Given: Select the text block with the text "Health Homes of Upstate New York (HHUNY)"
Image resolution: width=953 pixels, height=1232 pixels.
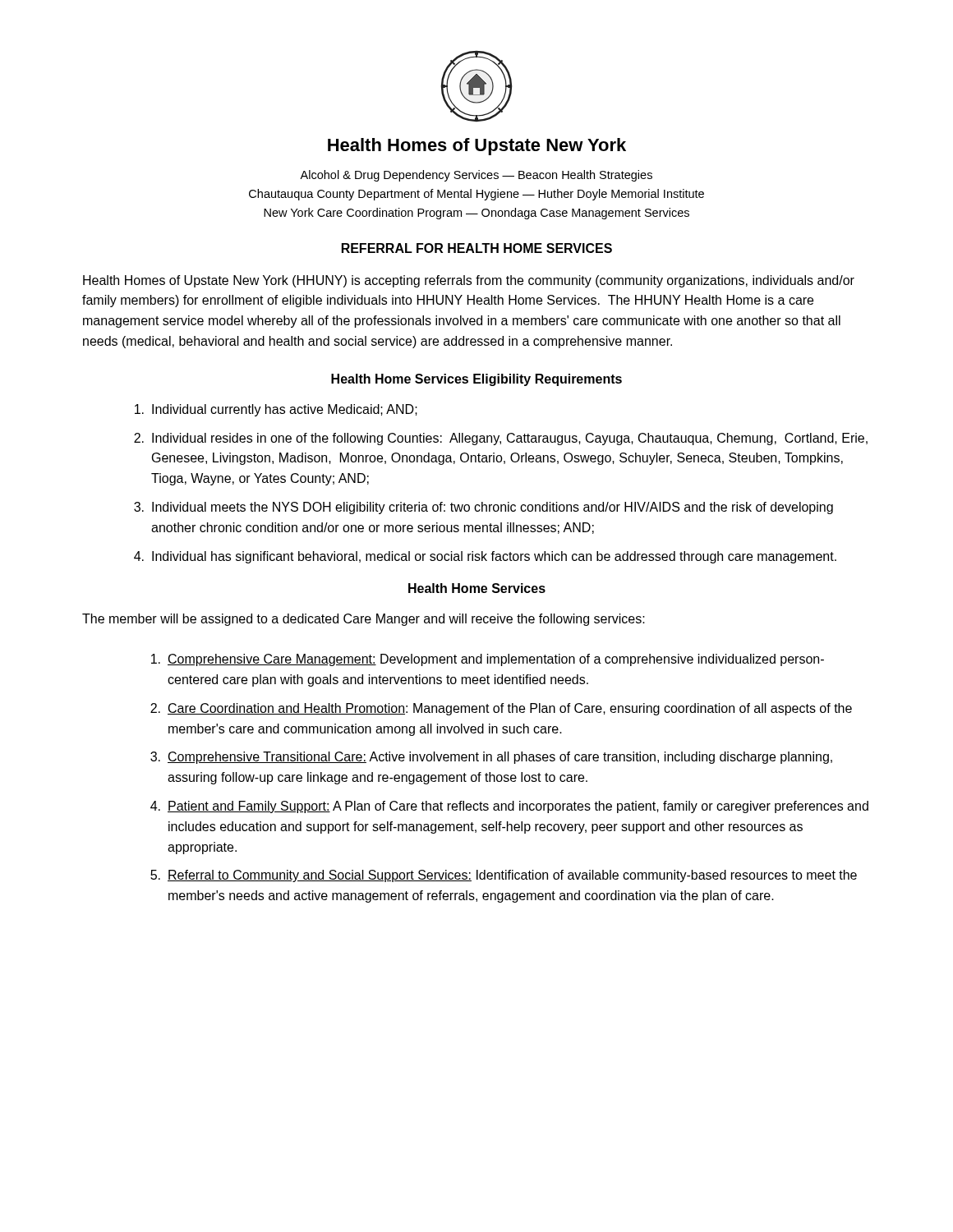Looking at the screenshot, I should (468, 311).
